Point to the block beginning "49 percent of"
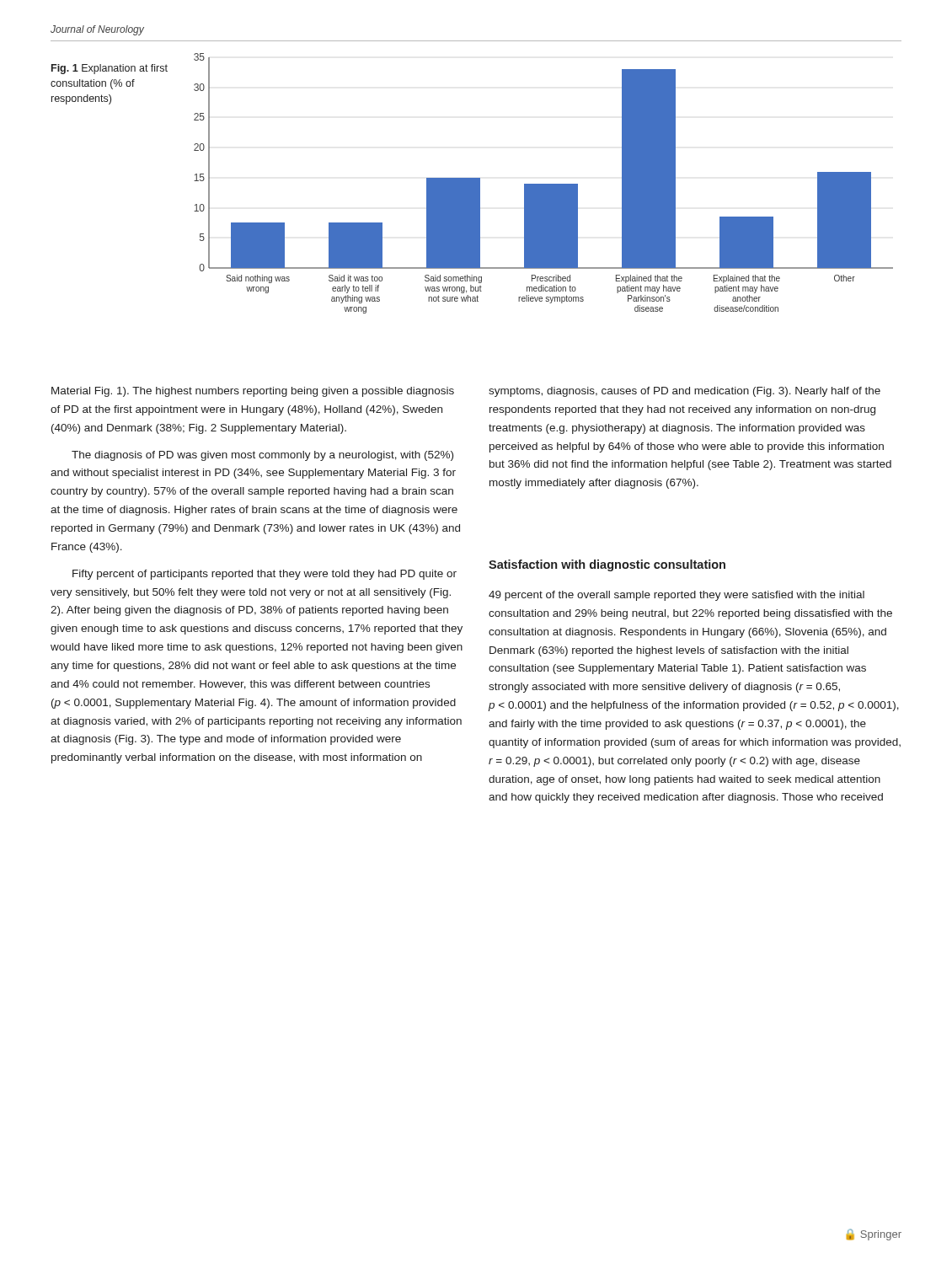 click(x=695, y=696)
